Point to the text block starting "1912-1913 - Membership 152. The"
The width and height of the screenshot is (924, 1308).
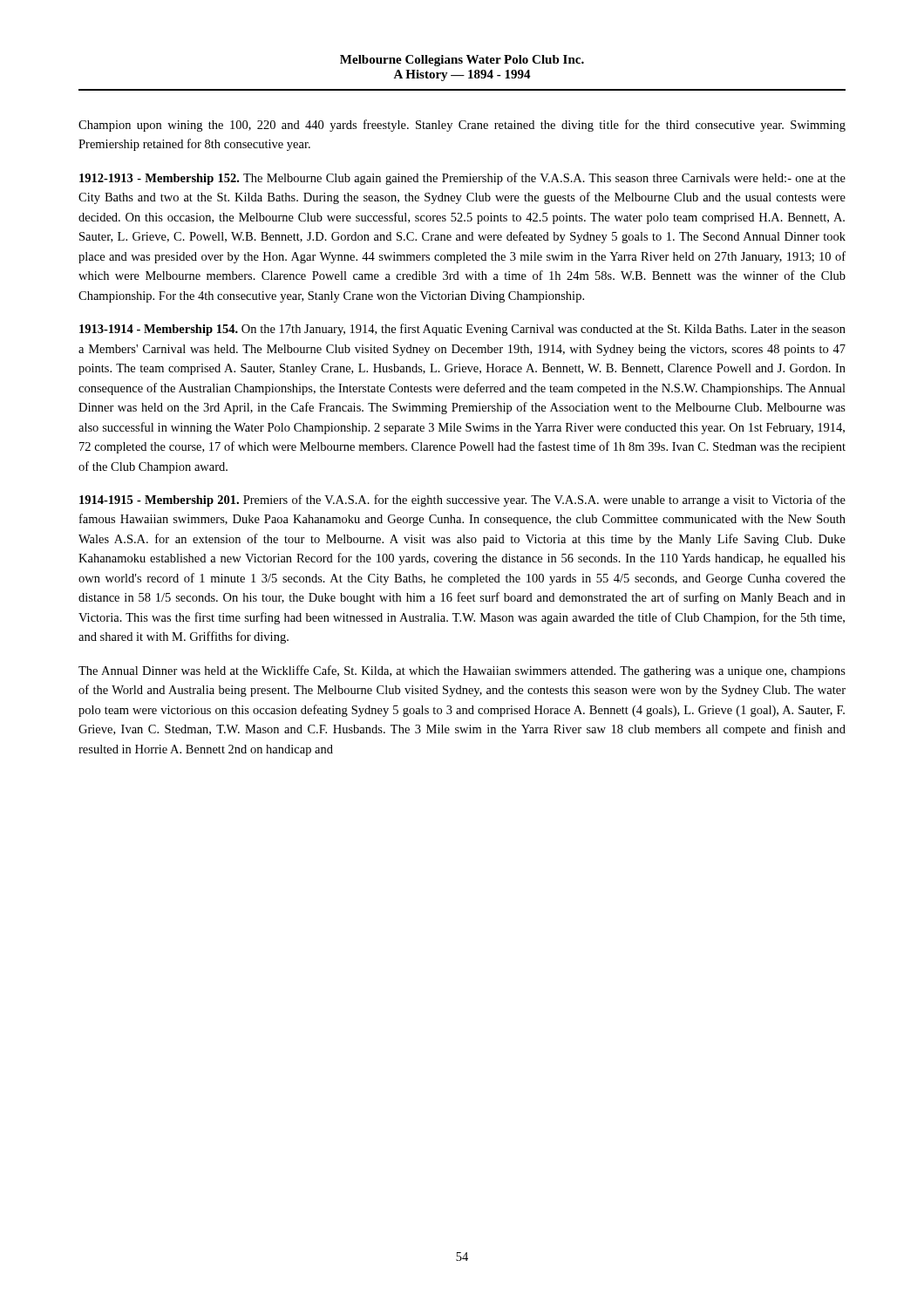[x=462, y=237]
